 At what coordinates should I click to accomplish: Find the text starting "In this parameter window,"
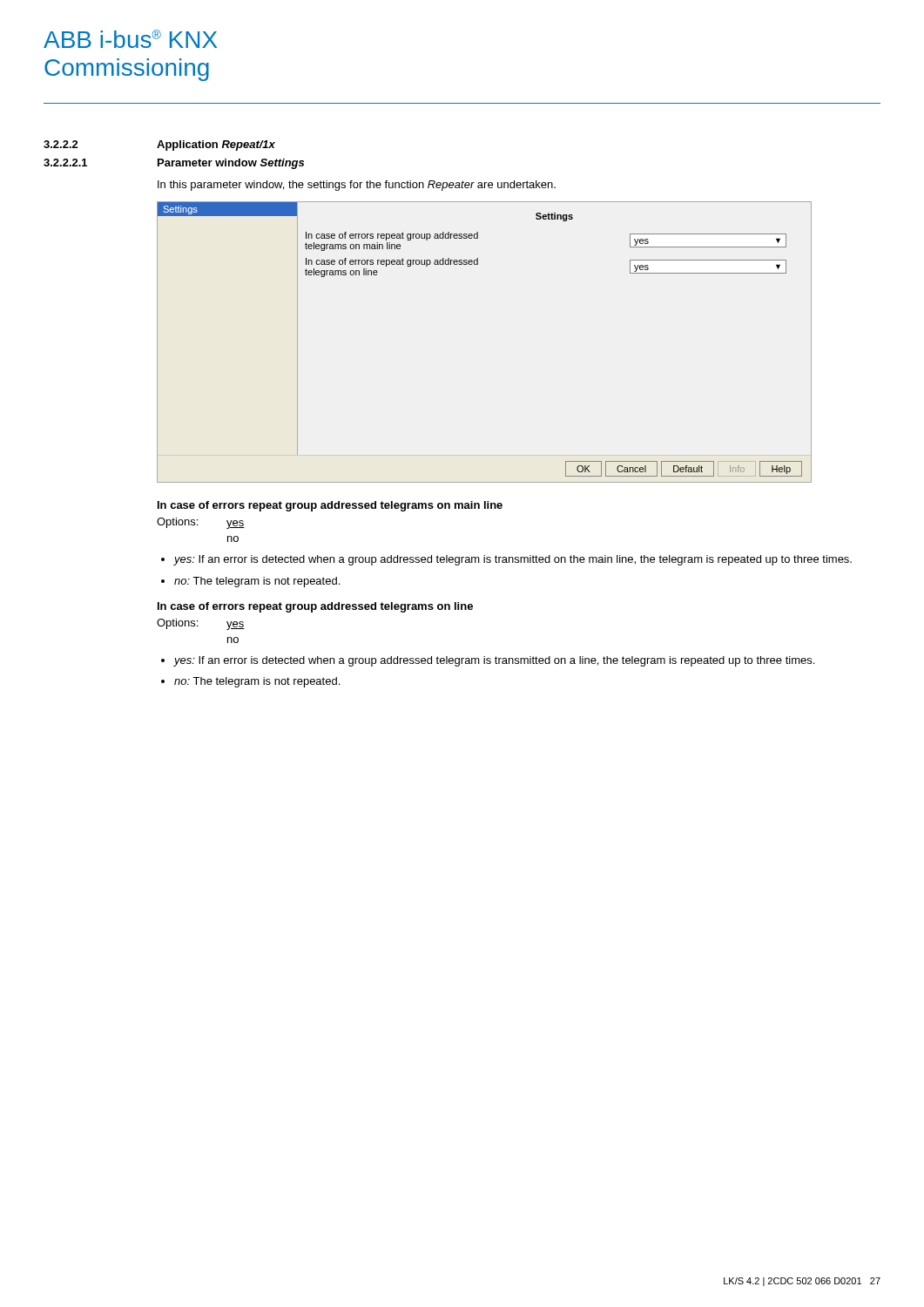(357, 184)
